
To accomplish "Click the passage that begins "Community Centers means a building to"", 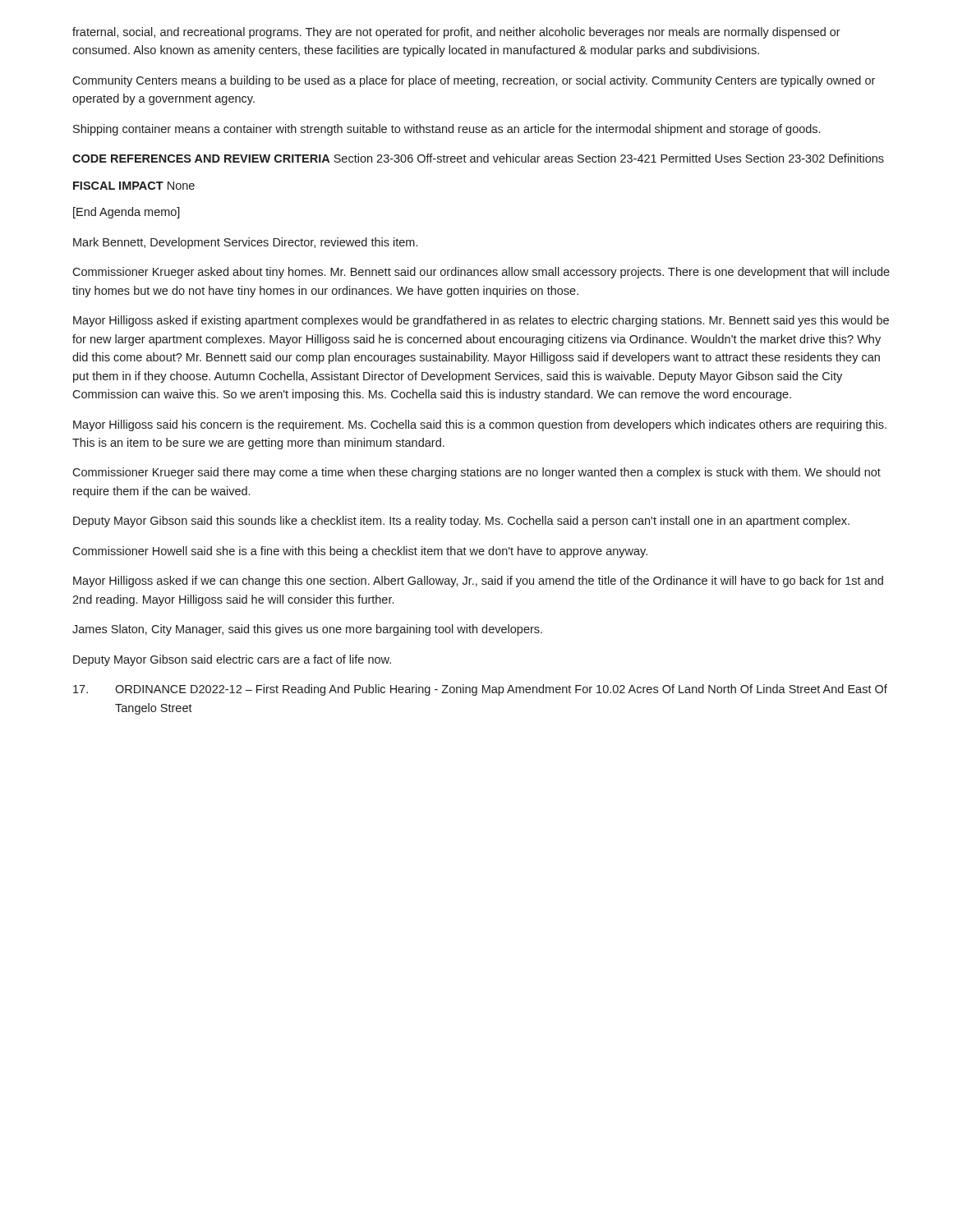I will [x=474, y=90].
